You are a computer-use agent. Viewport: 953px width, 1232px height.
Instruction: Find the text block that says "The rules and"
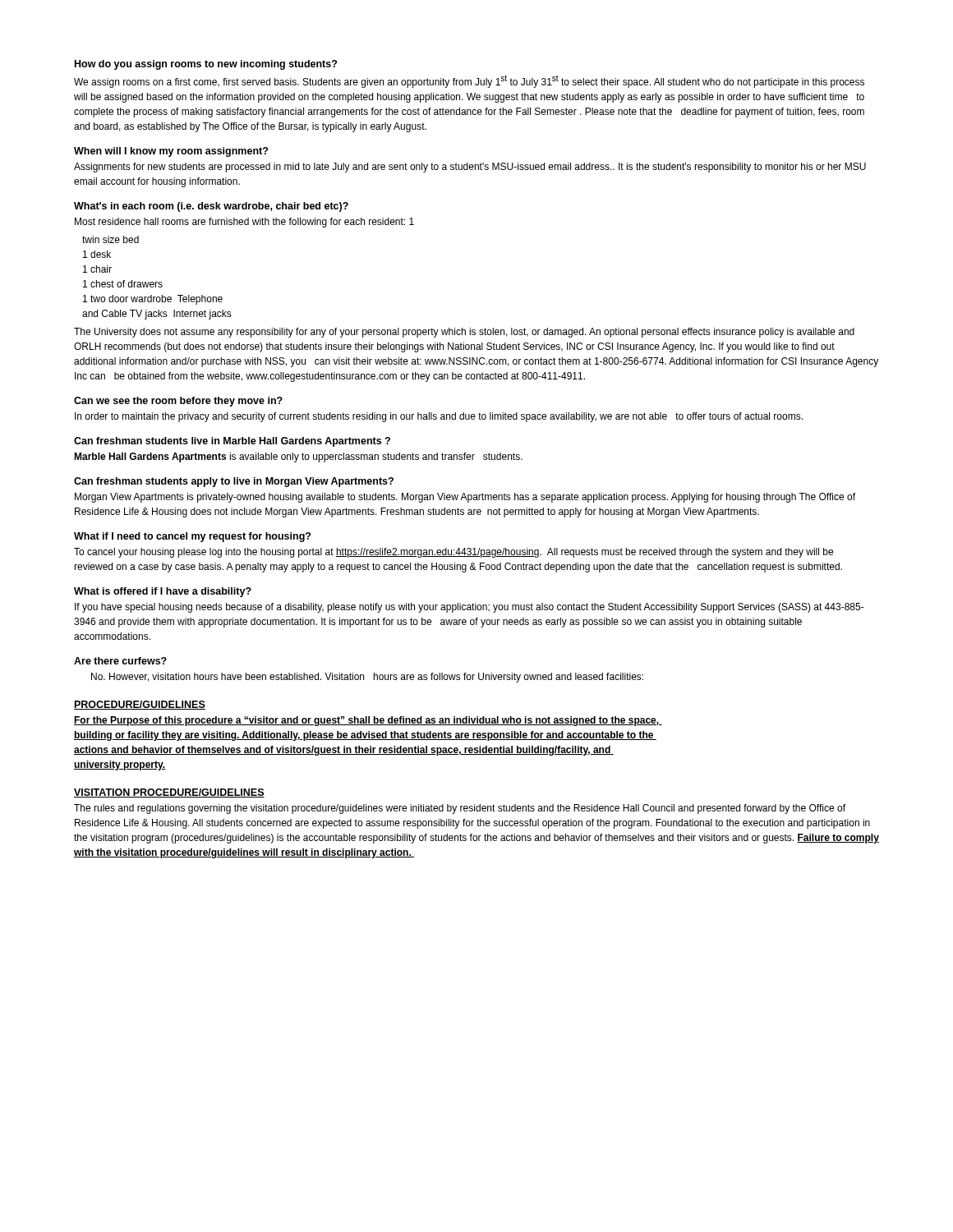[x=476, y=830]
